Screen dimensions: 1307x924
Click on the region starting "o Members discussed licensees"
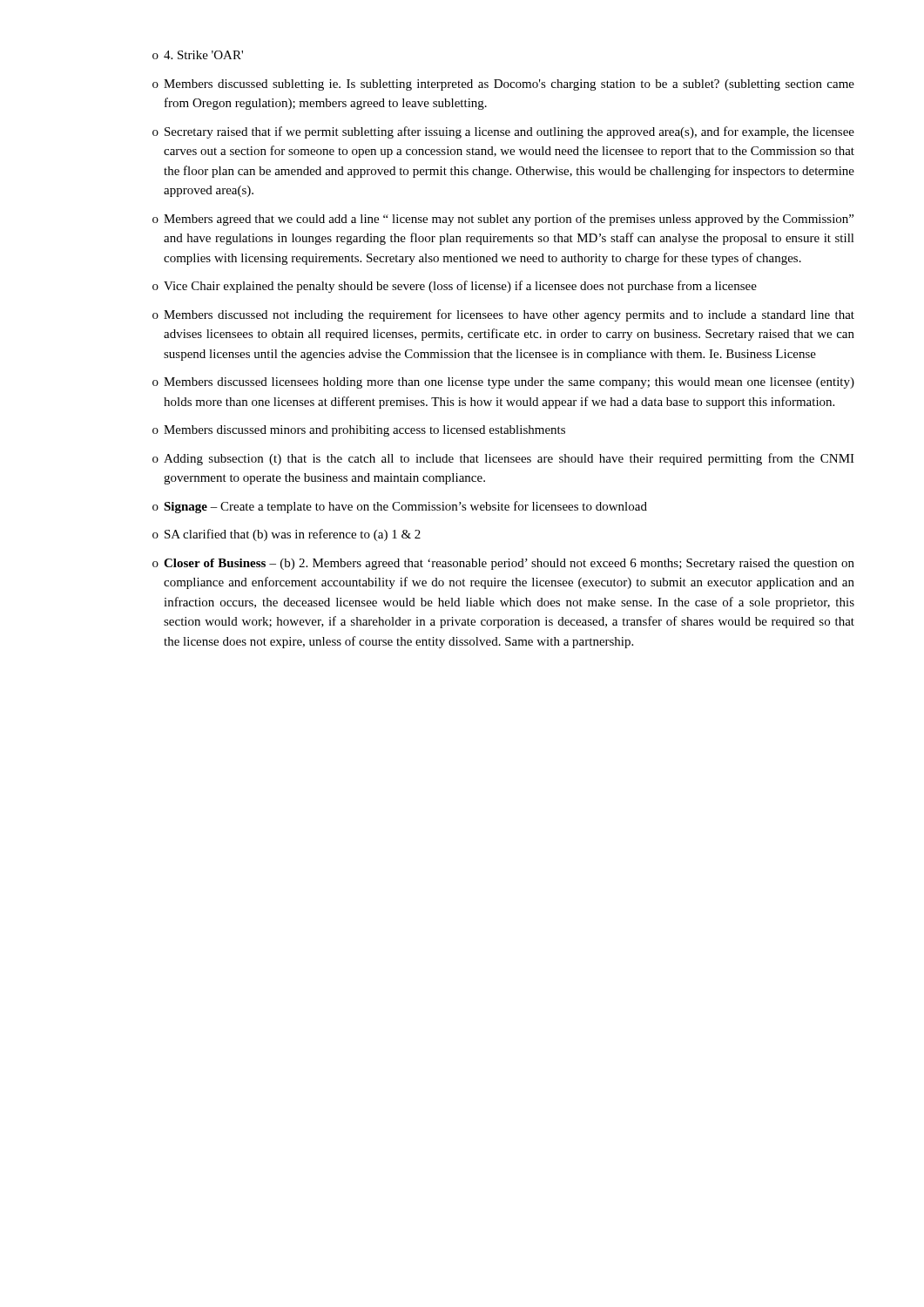[x=492, y=392]
